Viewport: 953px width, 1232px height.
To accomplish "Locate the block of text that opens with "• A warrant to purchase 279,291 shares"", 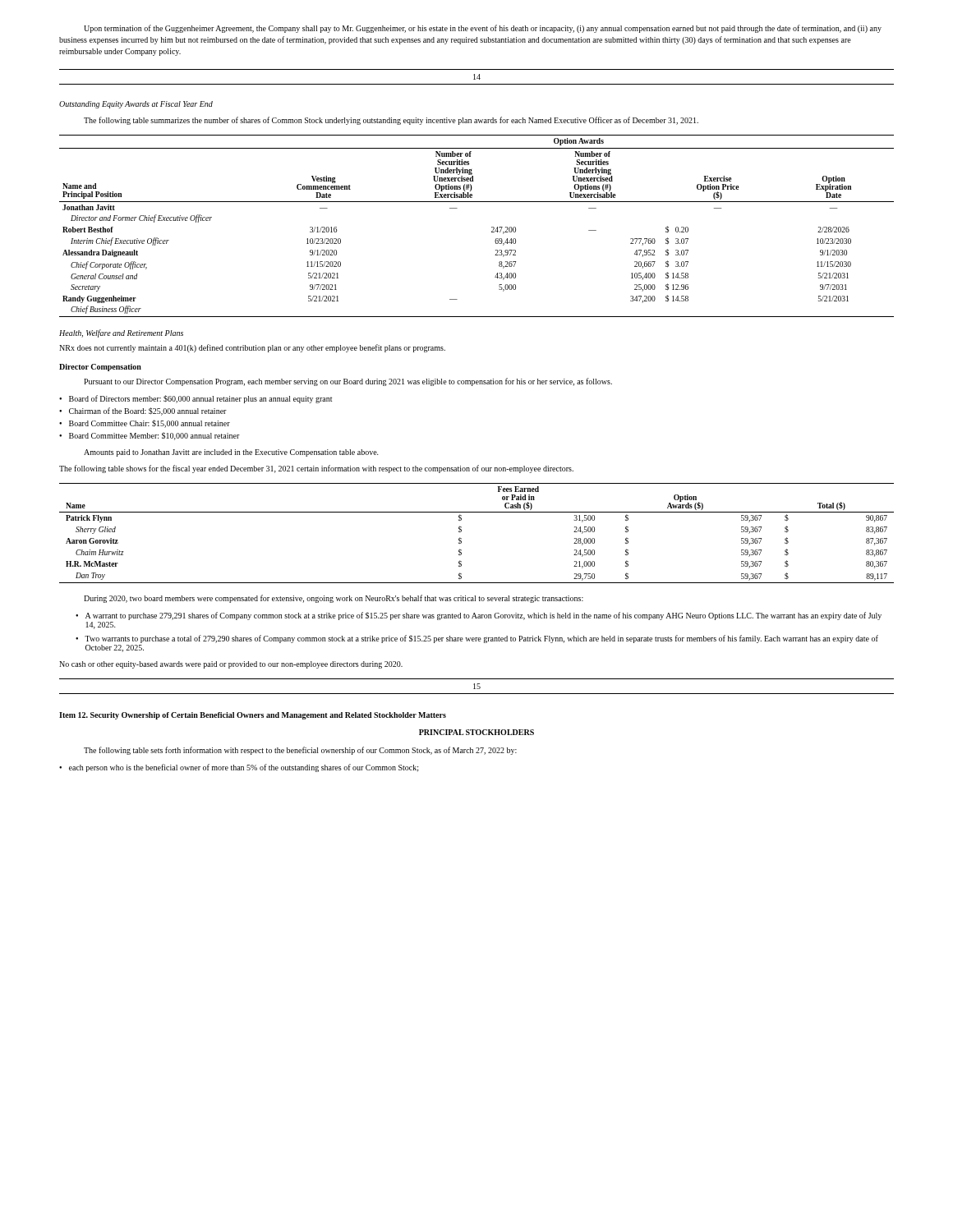I will 485,620.
